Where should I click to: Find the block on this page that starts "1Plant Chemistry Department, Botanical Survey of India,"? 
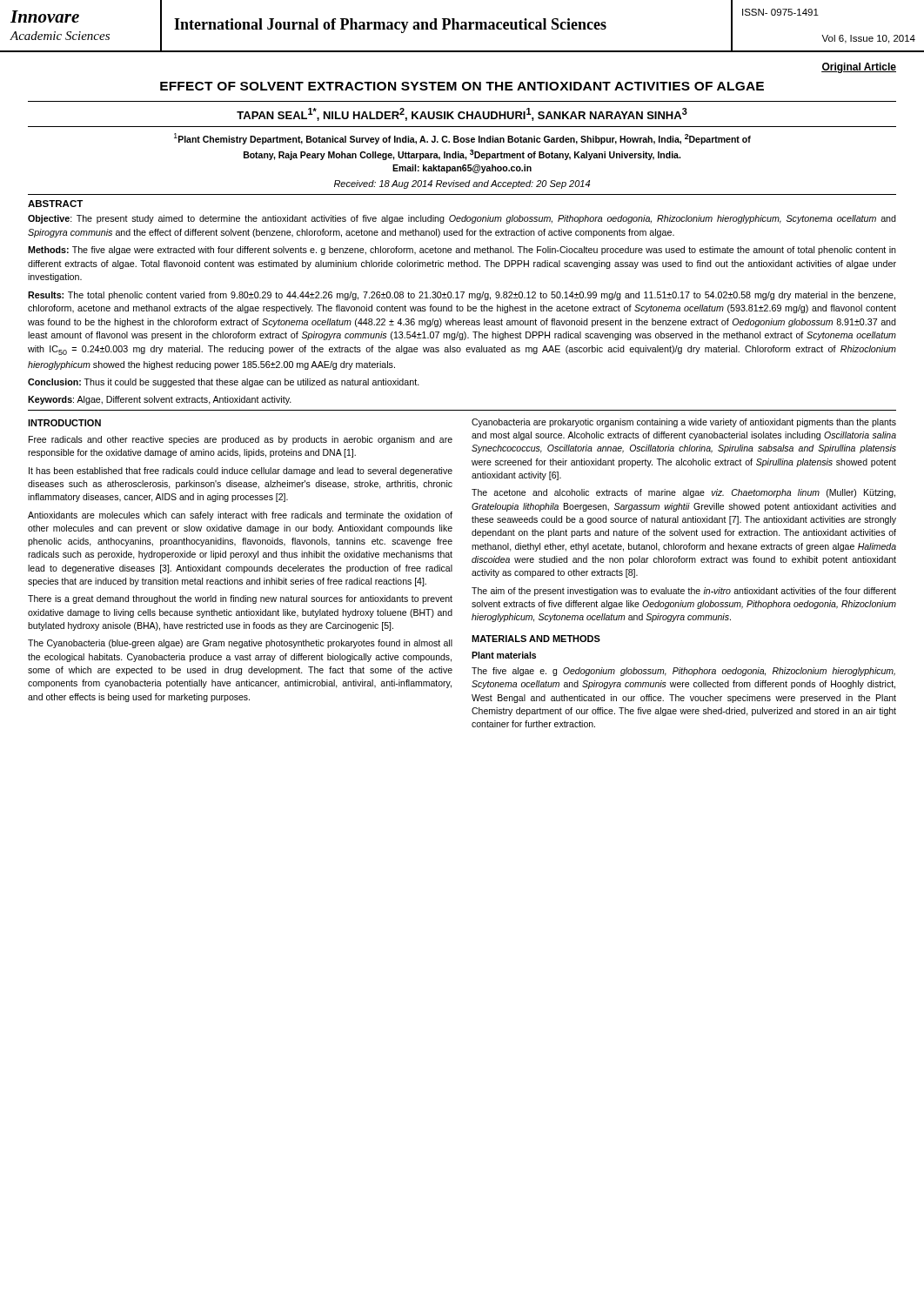point(462,152)
